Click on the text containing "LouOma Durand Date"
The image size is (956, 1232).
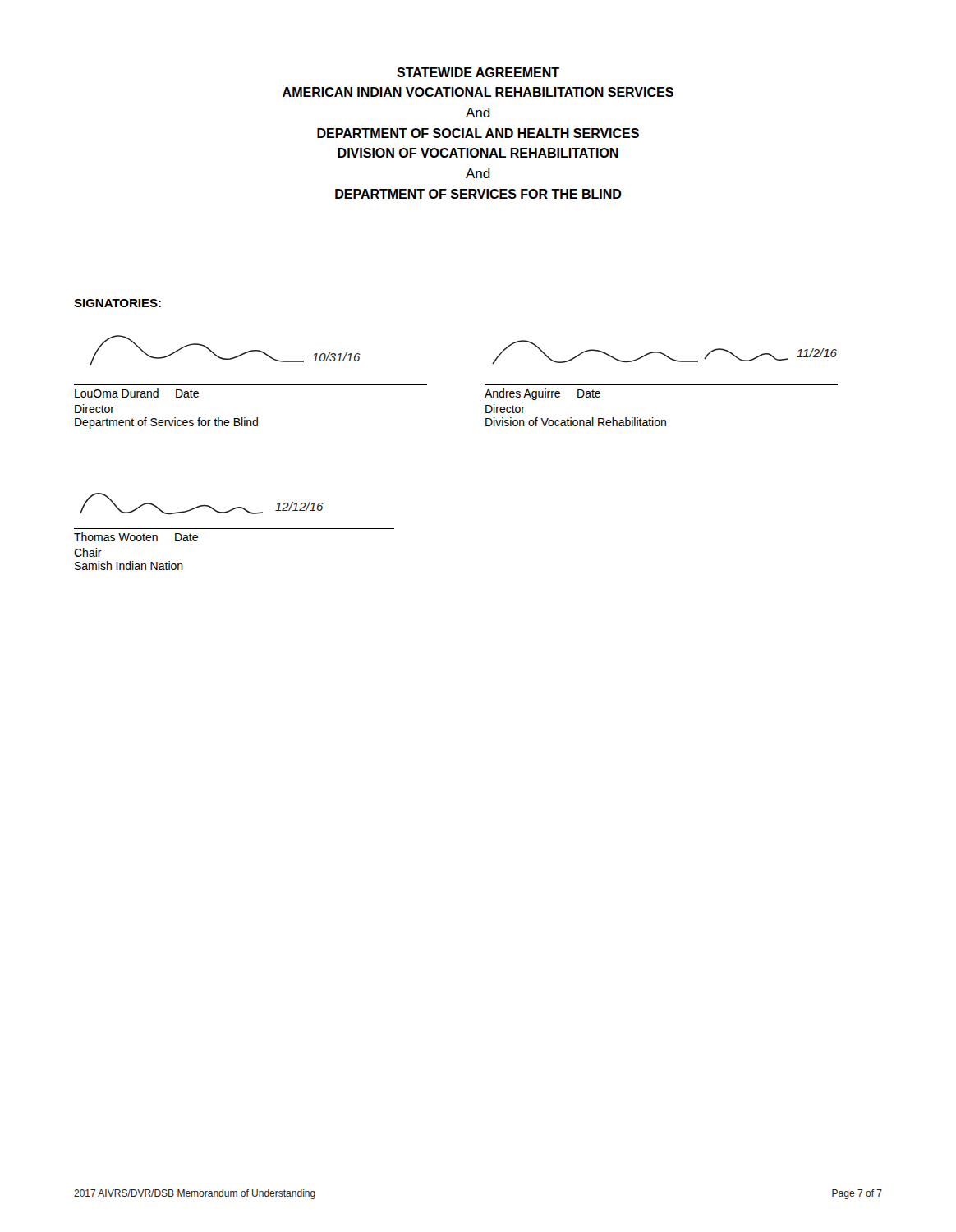(x=137, y=393)
